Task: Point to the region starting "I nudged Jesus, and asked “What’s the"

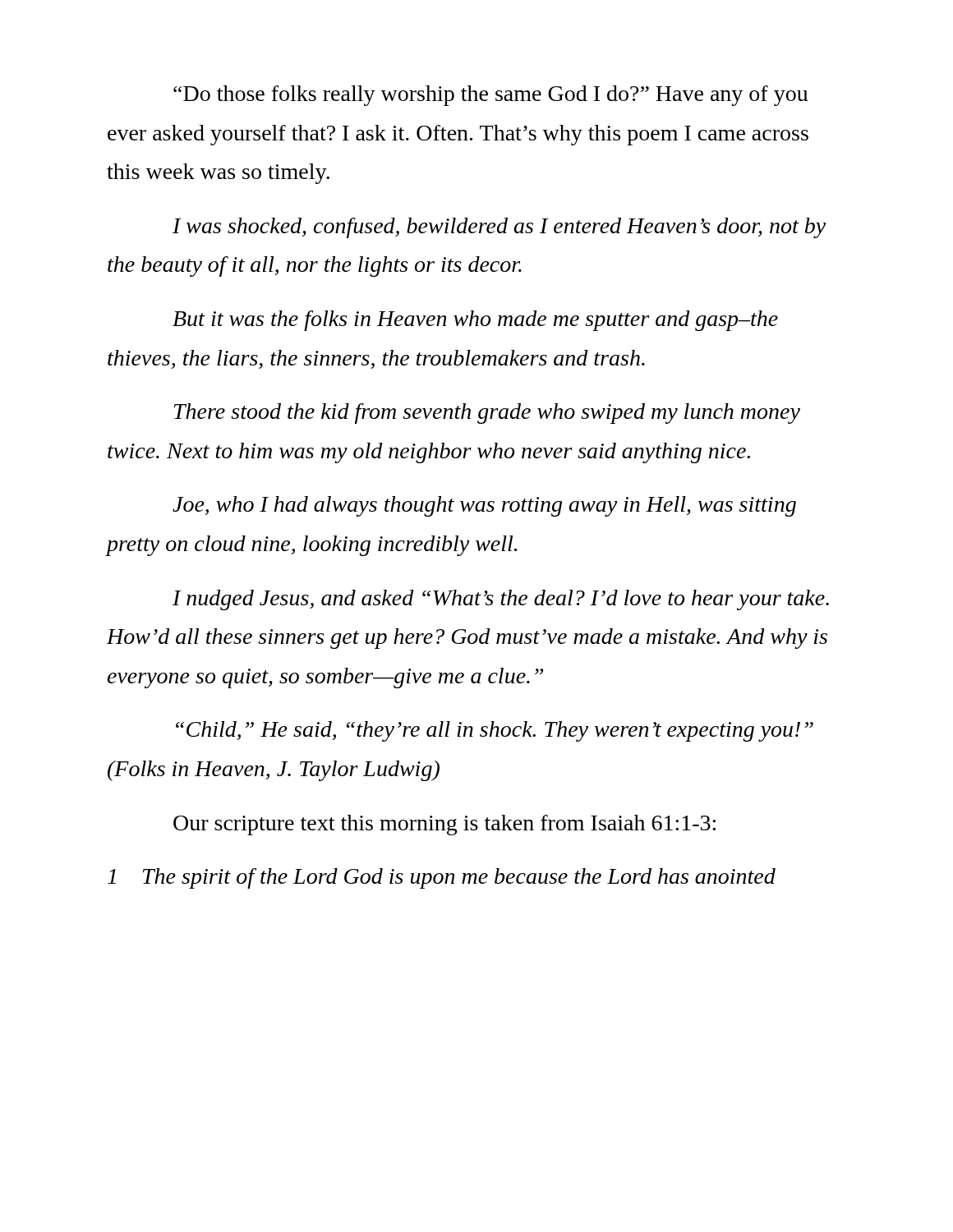Action: [476, 636]
